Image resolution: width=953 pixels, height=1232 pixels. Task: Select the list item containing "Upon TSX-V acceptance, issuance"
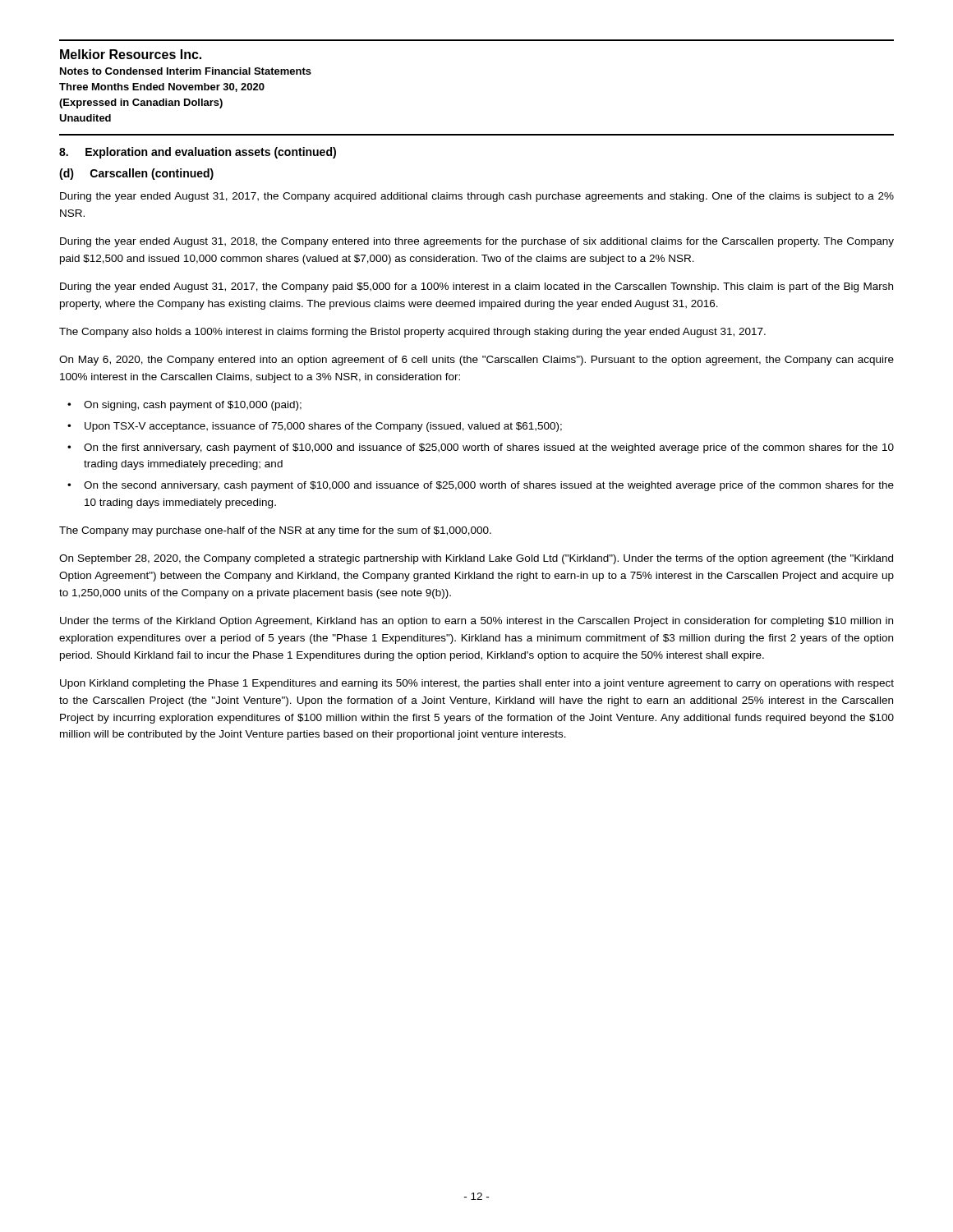[x=323, y=426]
